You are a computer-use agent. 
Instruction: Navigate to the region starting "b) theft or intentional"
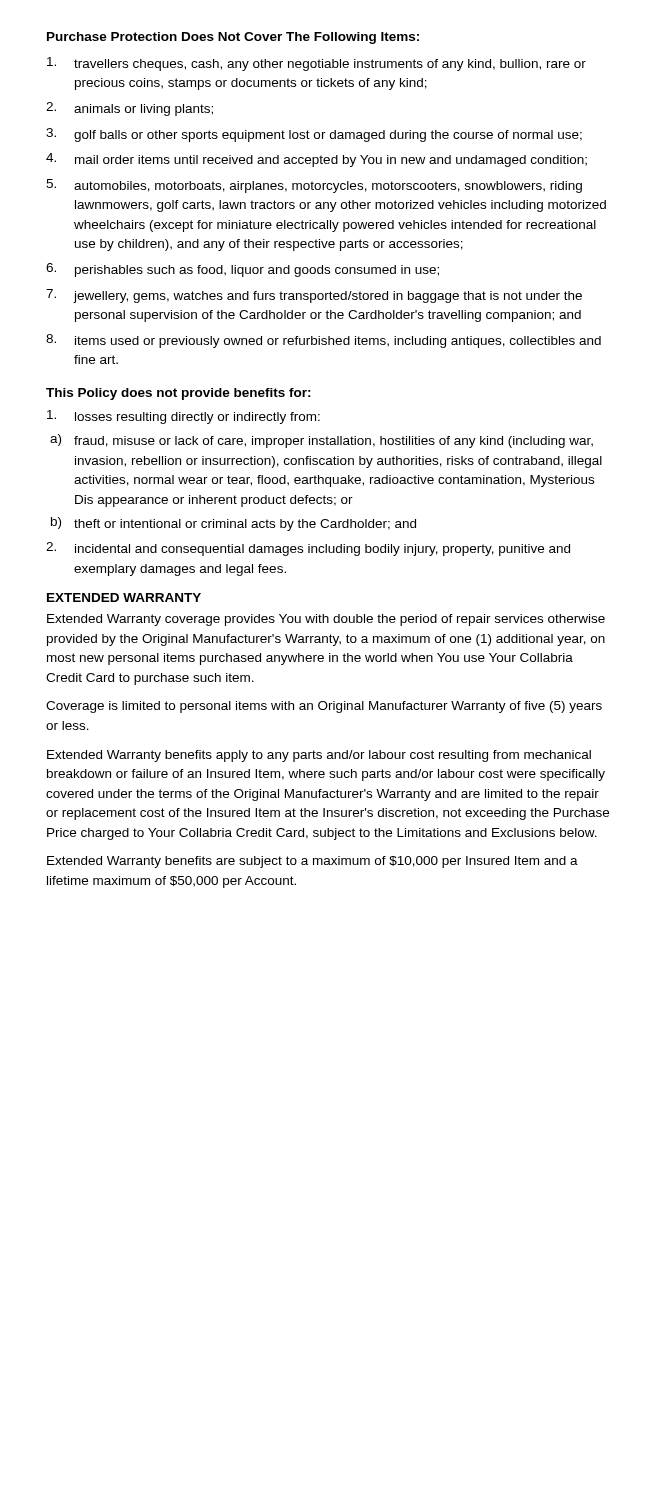point(331,524)
